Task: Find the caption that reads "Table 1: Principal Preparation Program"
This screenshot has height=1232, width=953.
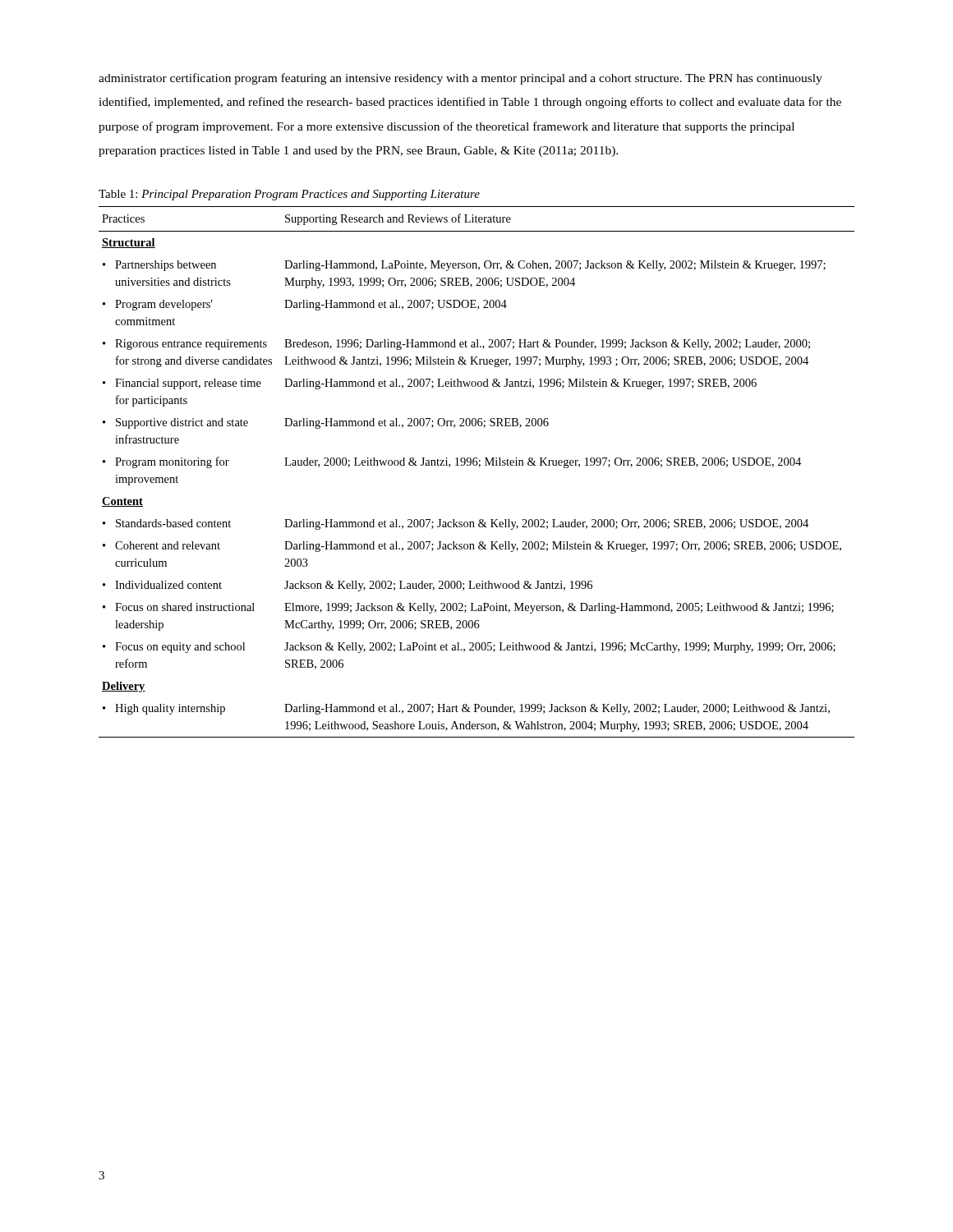Action: tap(289, 194)
